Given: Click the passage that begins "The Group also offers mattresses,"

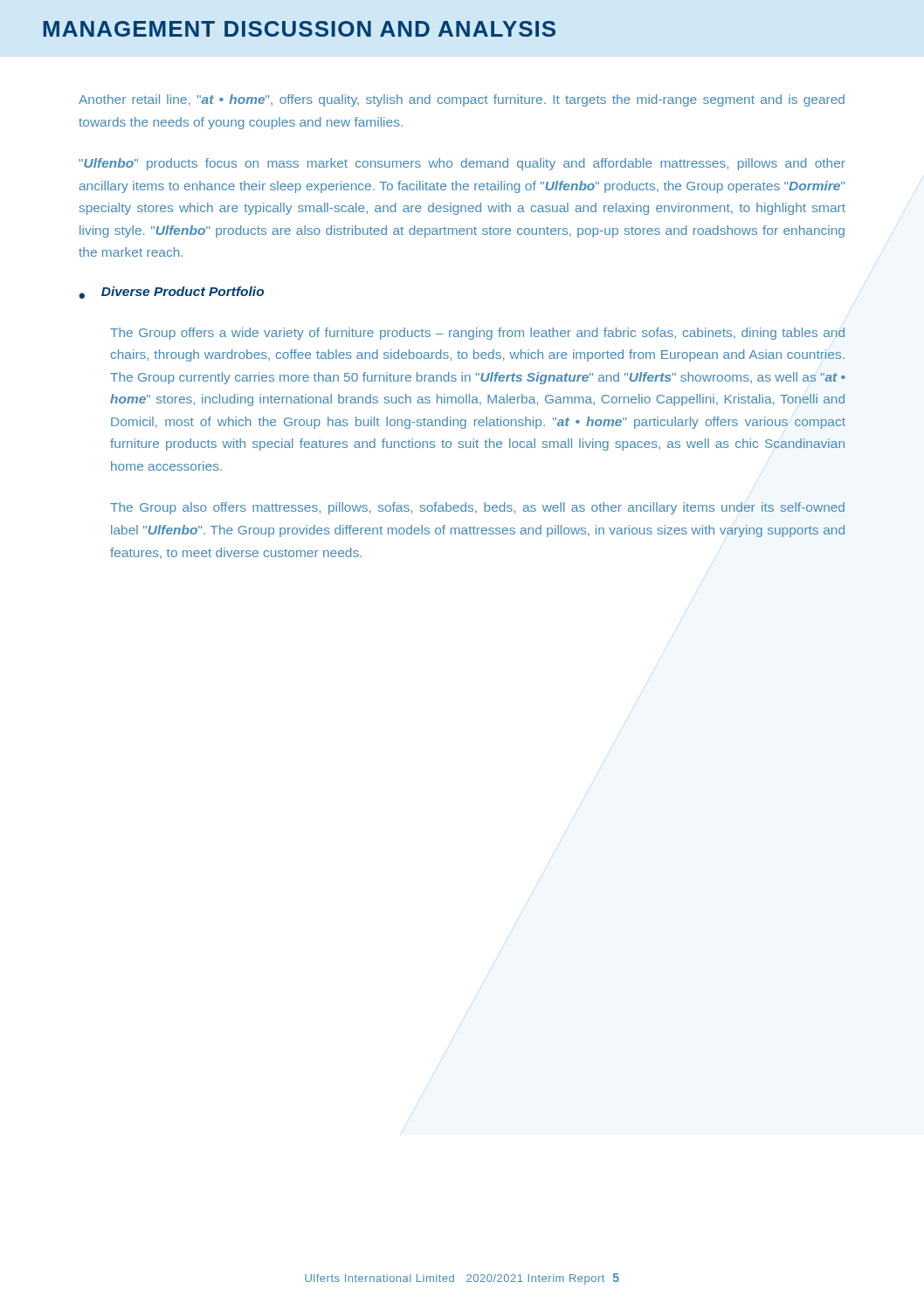Looking at the screenshot, I should (x=478, y=530).
